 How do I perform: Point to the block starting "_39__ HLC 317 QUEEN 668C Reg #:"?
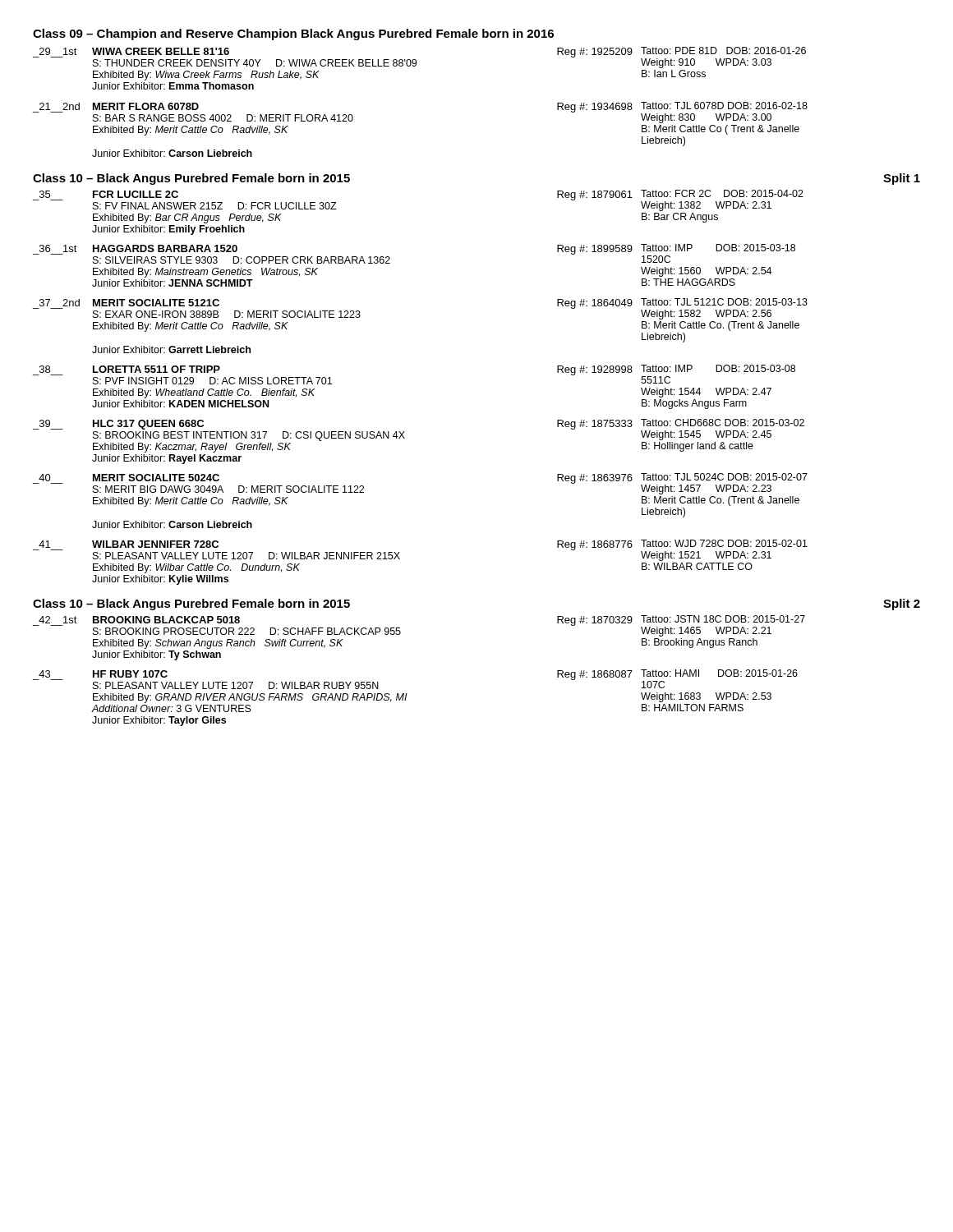point(253,435)
